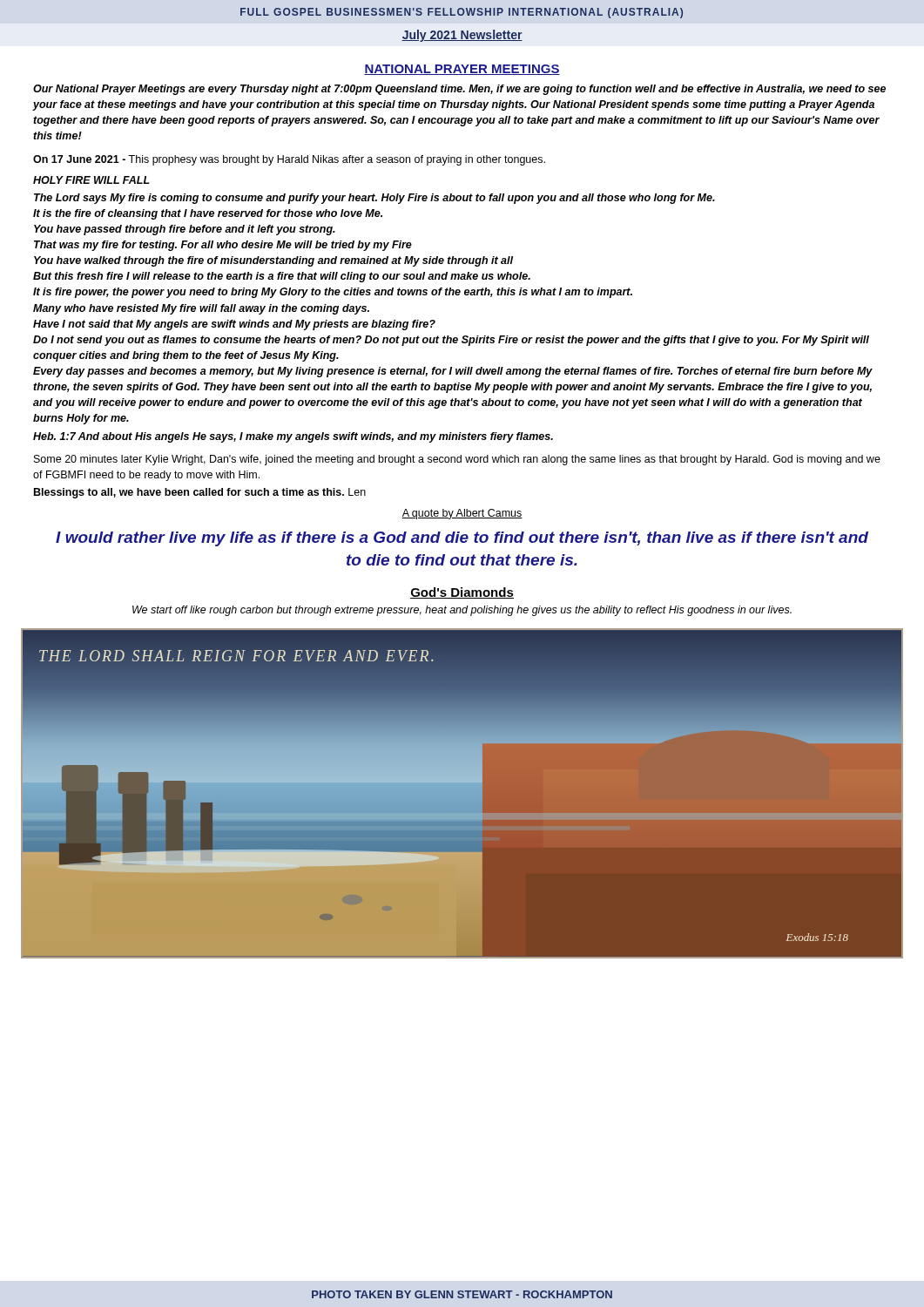Click on the text block starting "God's Diamonds"
Screen dimensions: 1307x924
462,592
